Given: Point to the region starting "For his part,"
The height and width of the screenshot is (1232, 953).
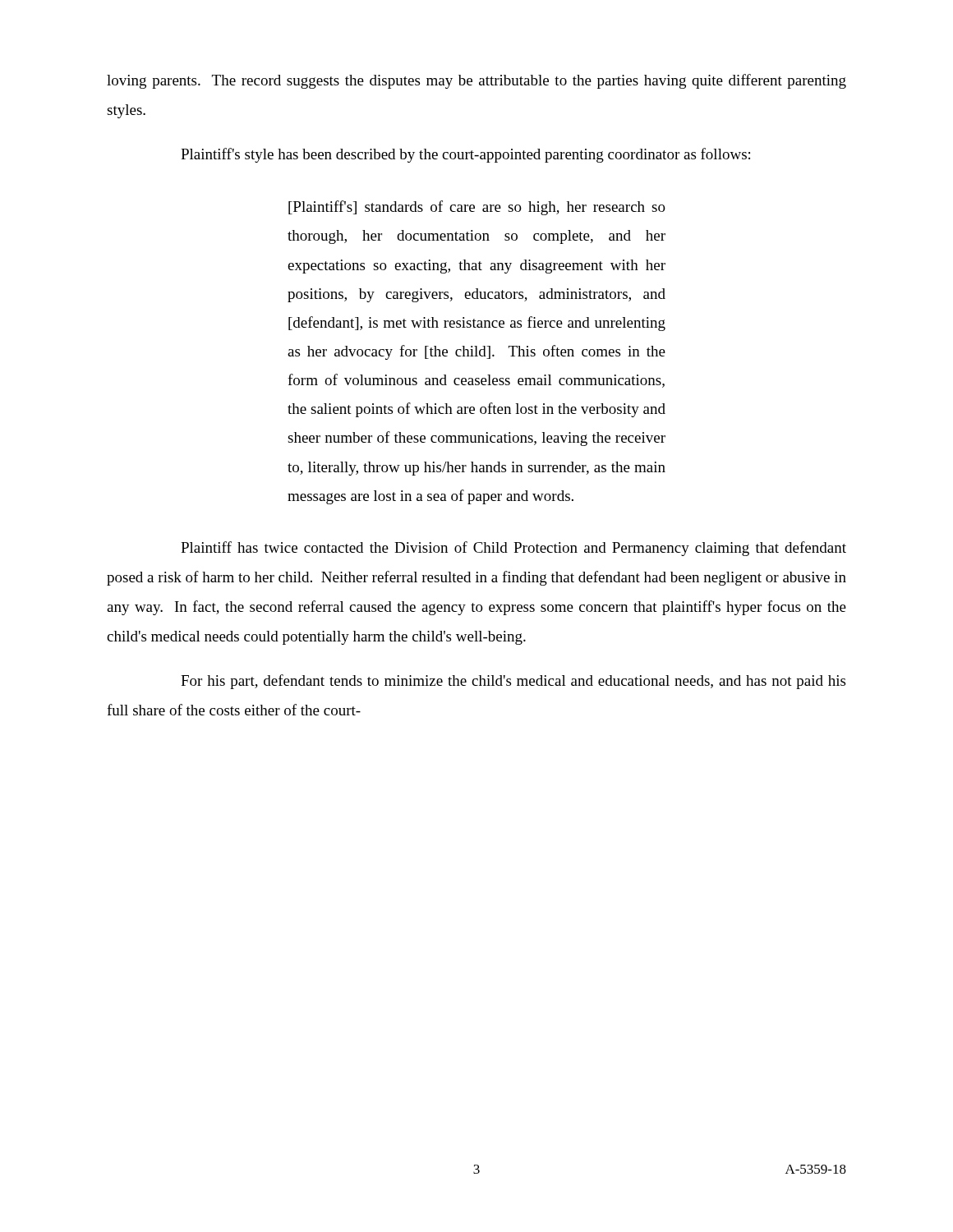Looking at the screenshot, I should [x=476, y=695].
